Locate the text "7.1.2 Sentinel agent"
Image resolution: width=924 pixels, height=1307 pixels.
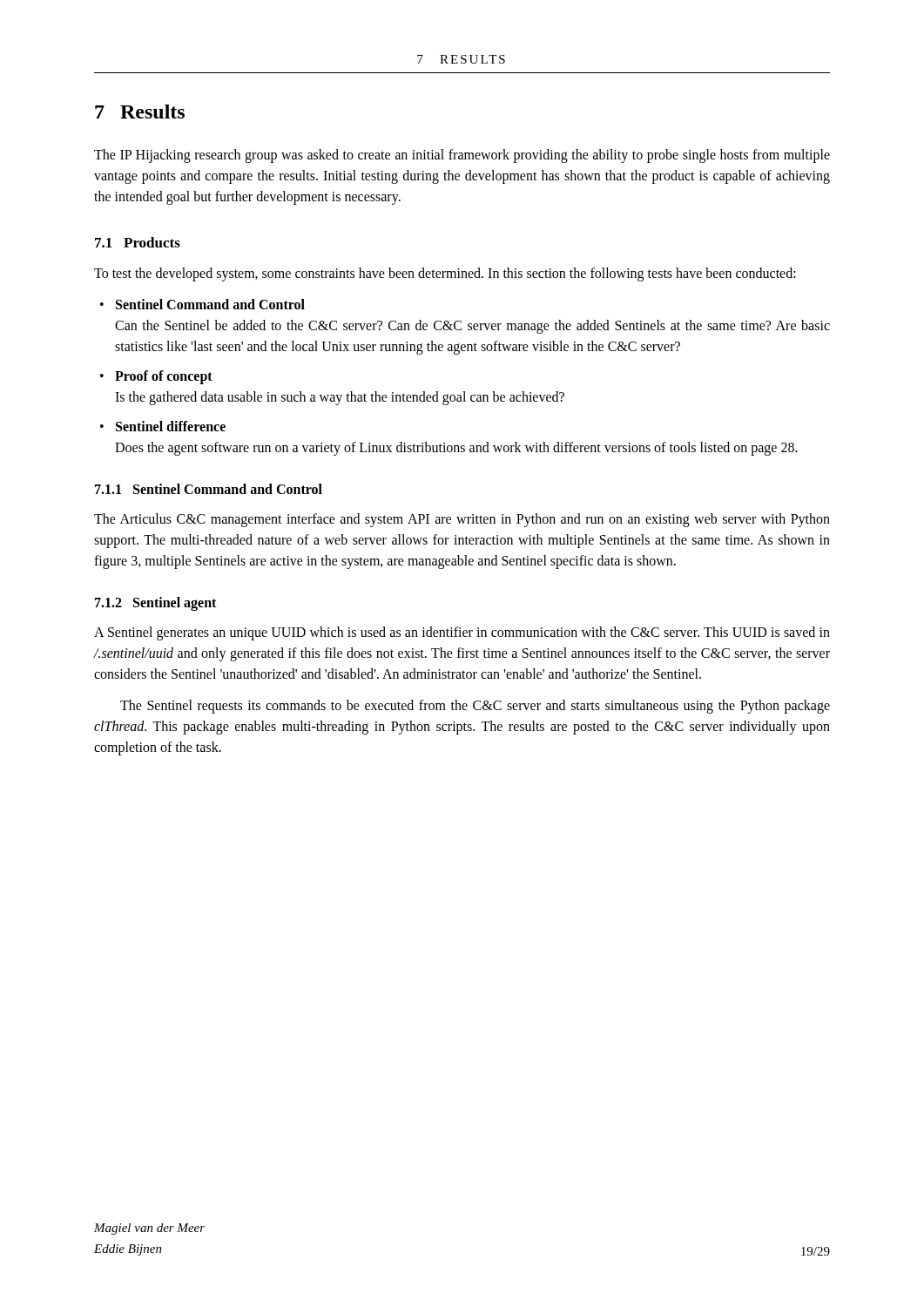[x=155, y=604]
